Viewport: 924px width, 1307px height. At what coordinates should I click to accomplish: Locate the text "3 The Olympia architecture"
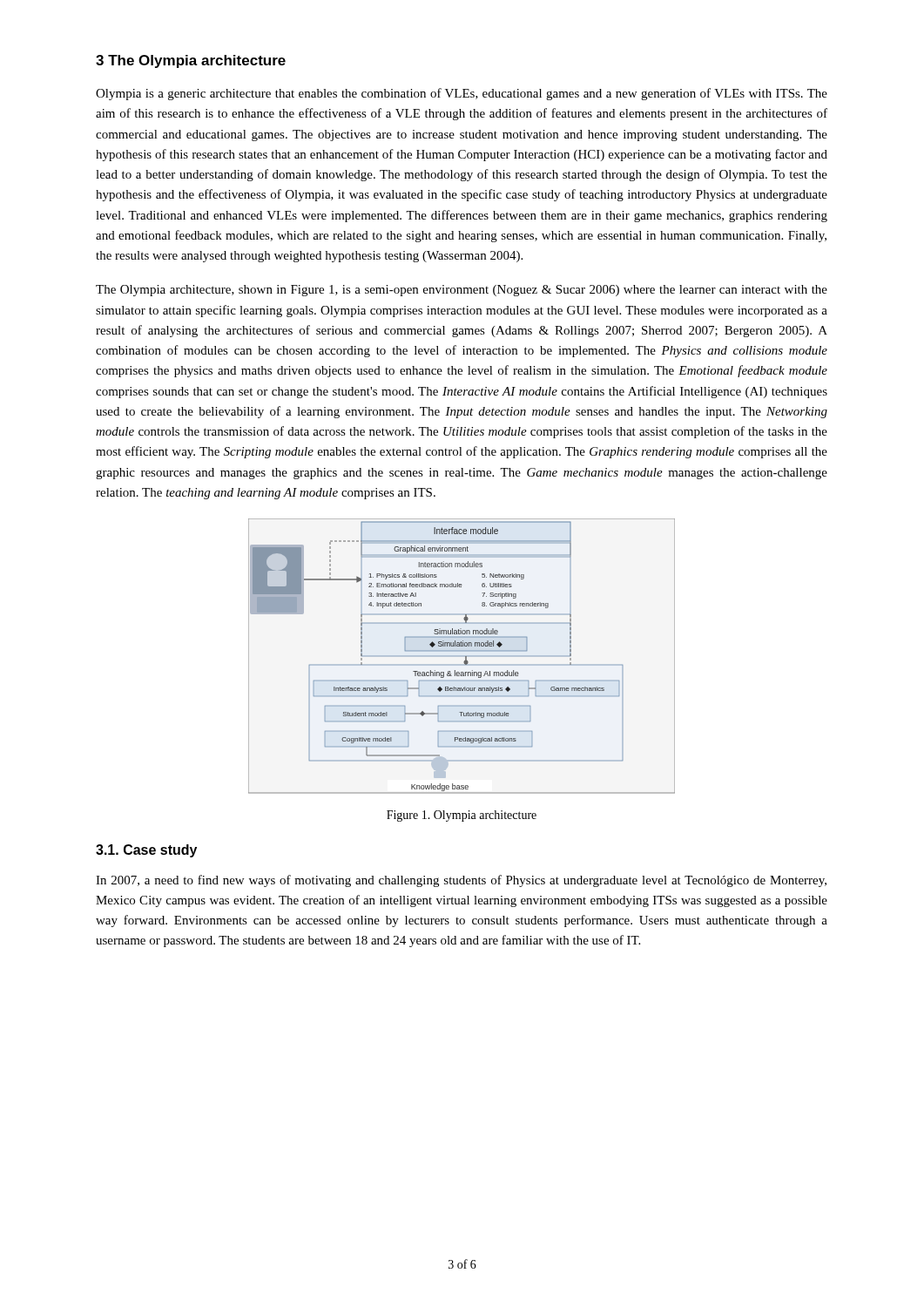coord(191,61)
